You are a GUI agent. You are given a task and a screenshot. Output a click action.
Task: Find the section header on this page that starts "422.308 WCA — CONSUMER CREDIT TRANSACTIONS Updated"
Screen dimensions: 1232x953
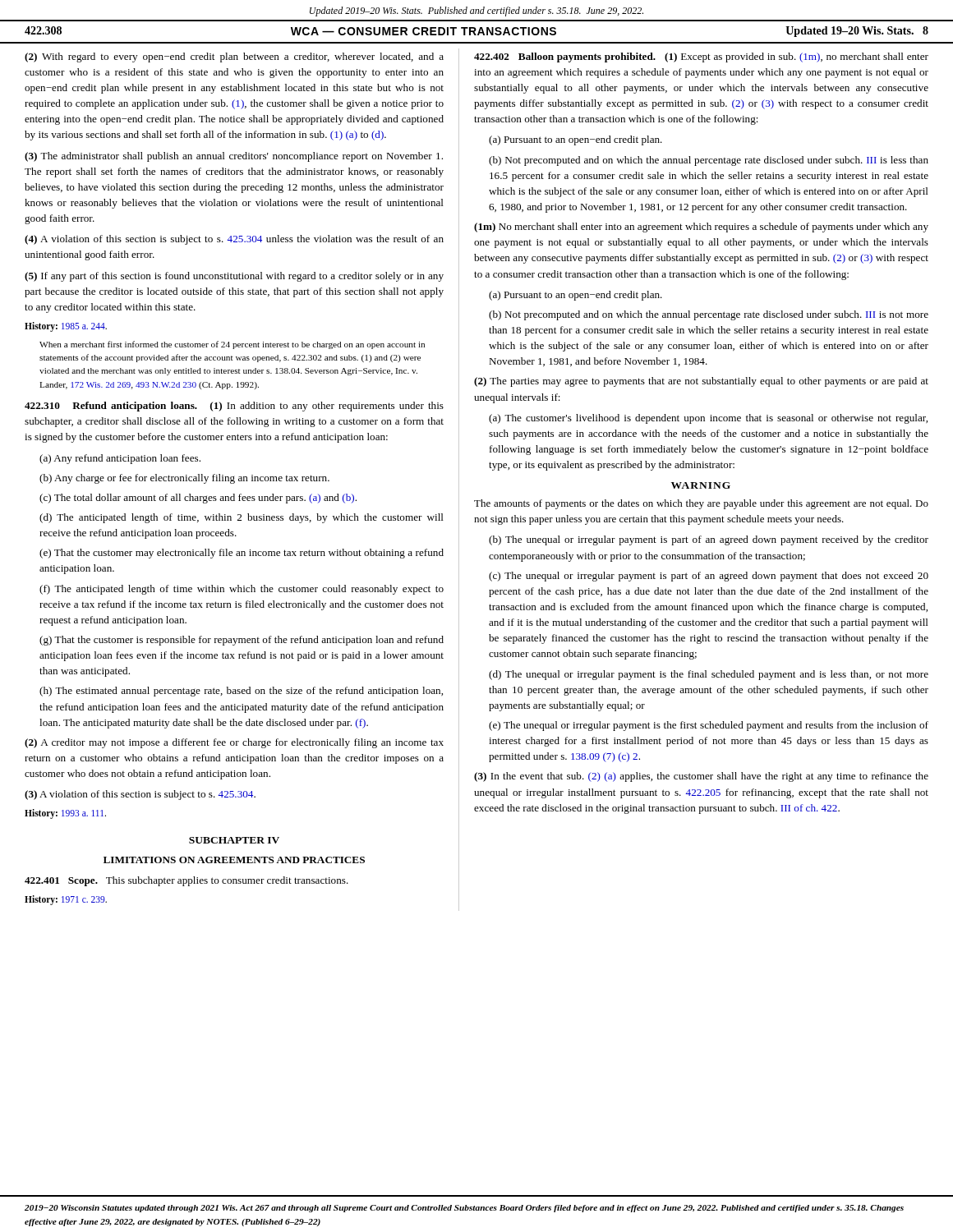[476, 32]
